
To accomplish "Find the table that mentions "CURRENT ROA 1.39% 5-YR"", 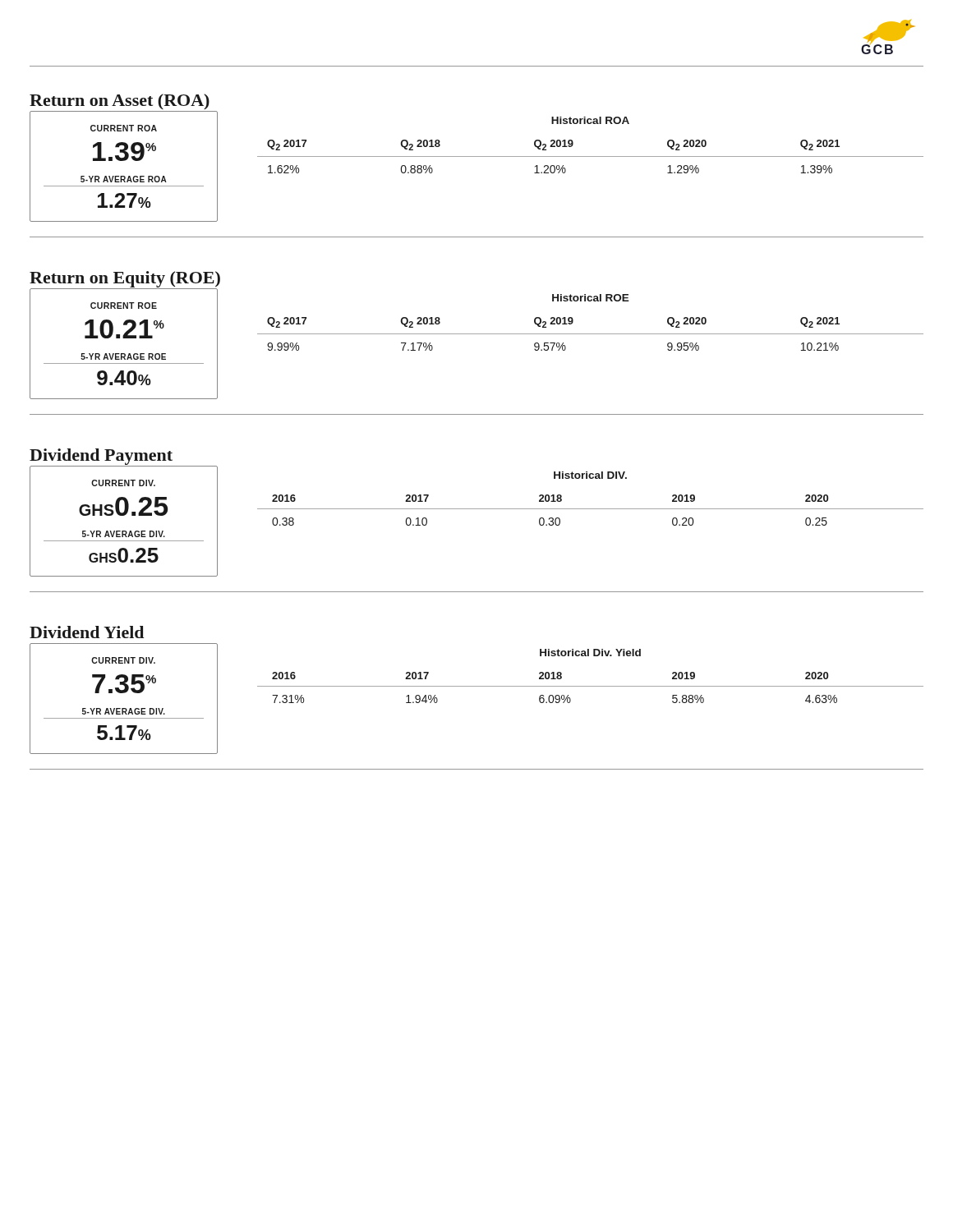I will click(x=124, y=166).
